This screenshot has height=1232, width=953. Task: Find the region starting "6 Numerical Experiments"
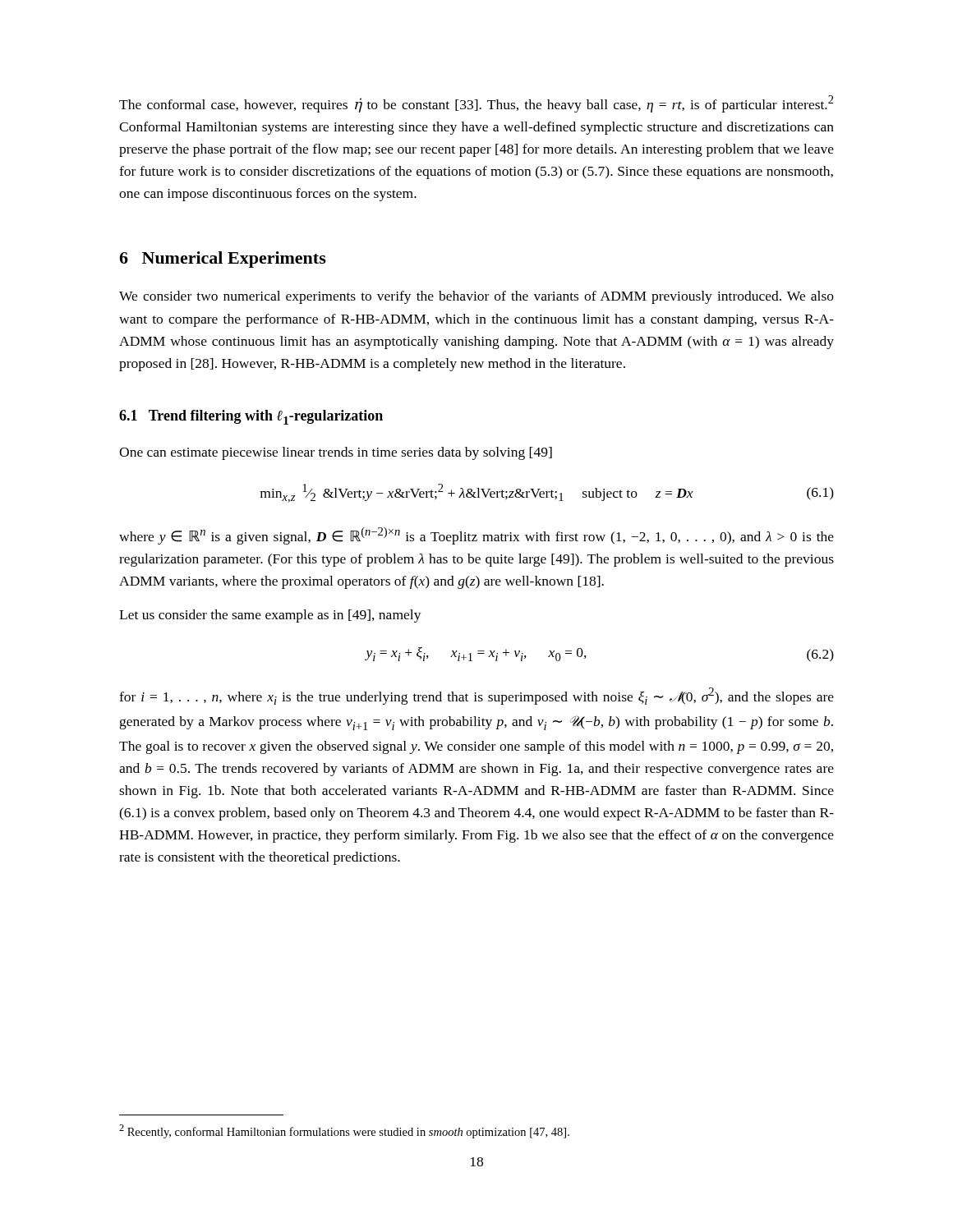[223, 258]
